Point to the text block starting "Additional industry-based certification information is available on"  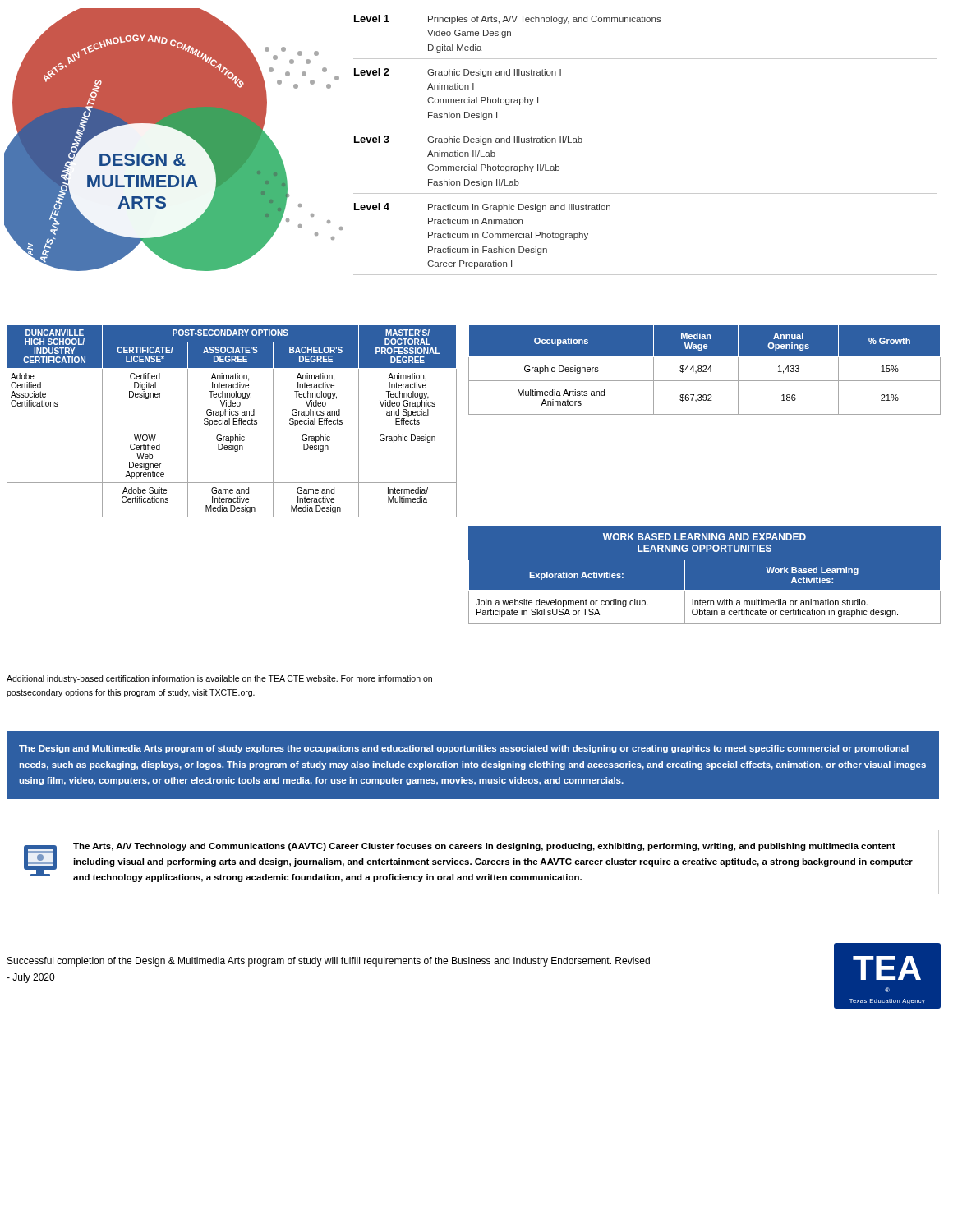coord(220,685)
